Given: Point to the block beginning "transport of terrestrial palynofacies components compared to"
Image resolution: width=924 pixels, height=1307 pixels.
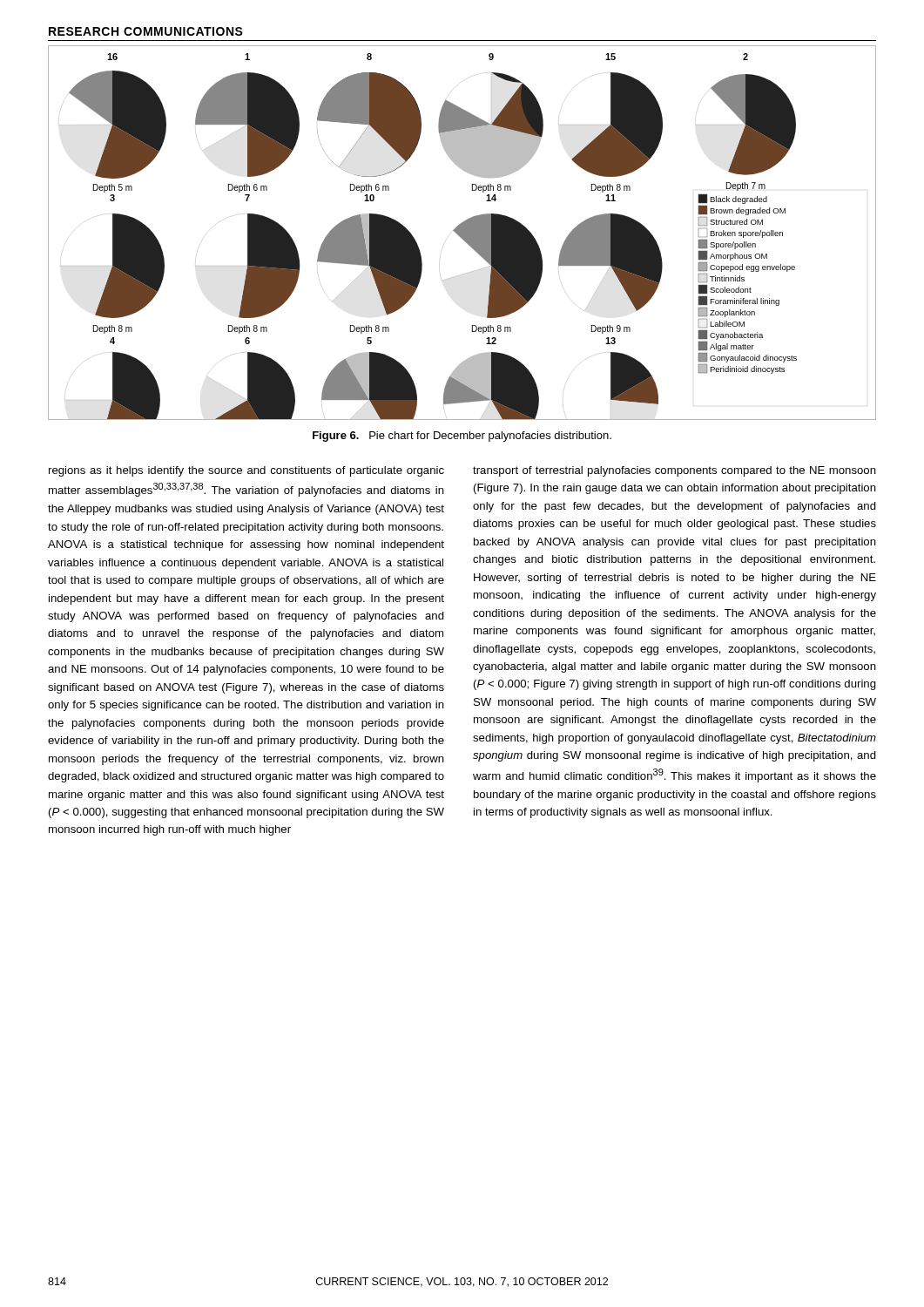Looking at the screenshot, I should point(675,641).
